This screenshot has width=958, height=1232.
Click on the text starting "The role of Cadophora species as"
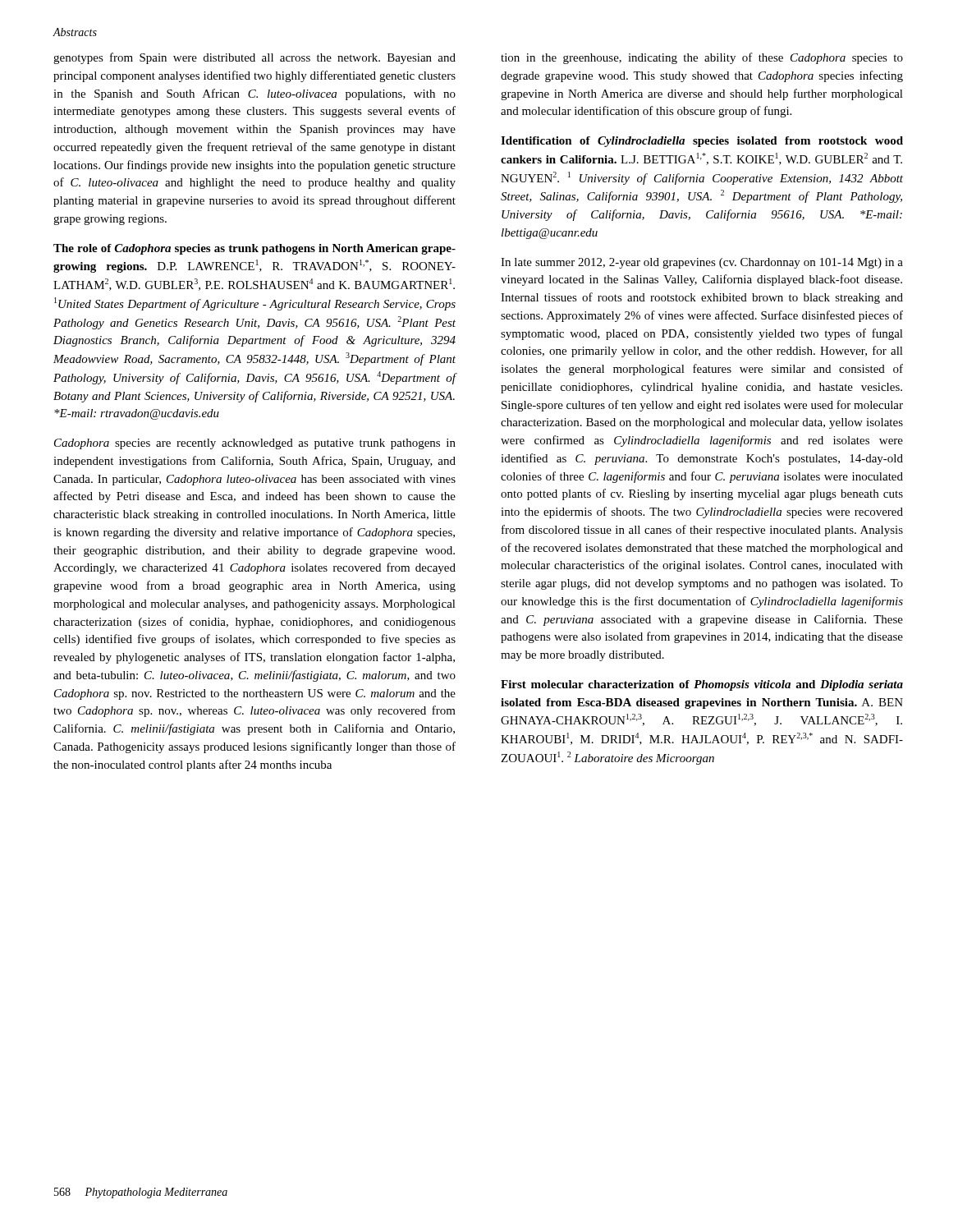click(x=254, y=331)
